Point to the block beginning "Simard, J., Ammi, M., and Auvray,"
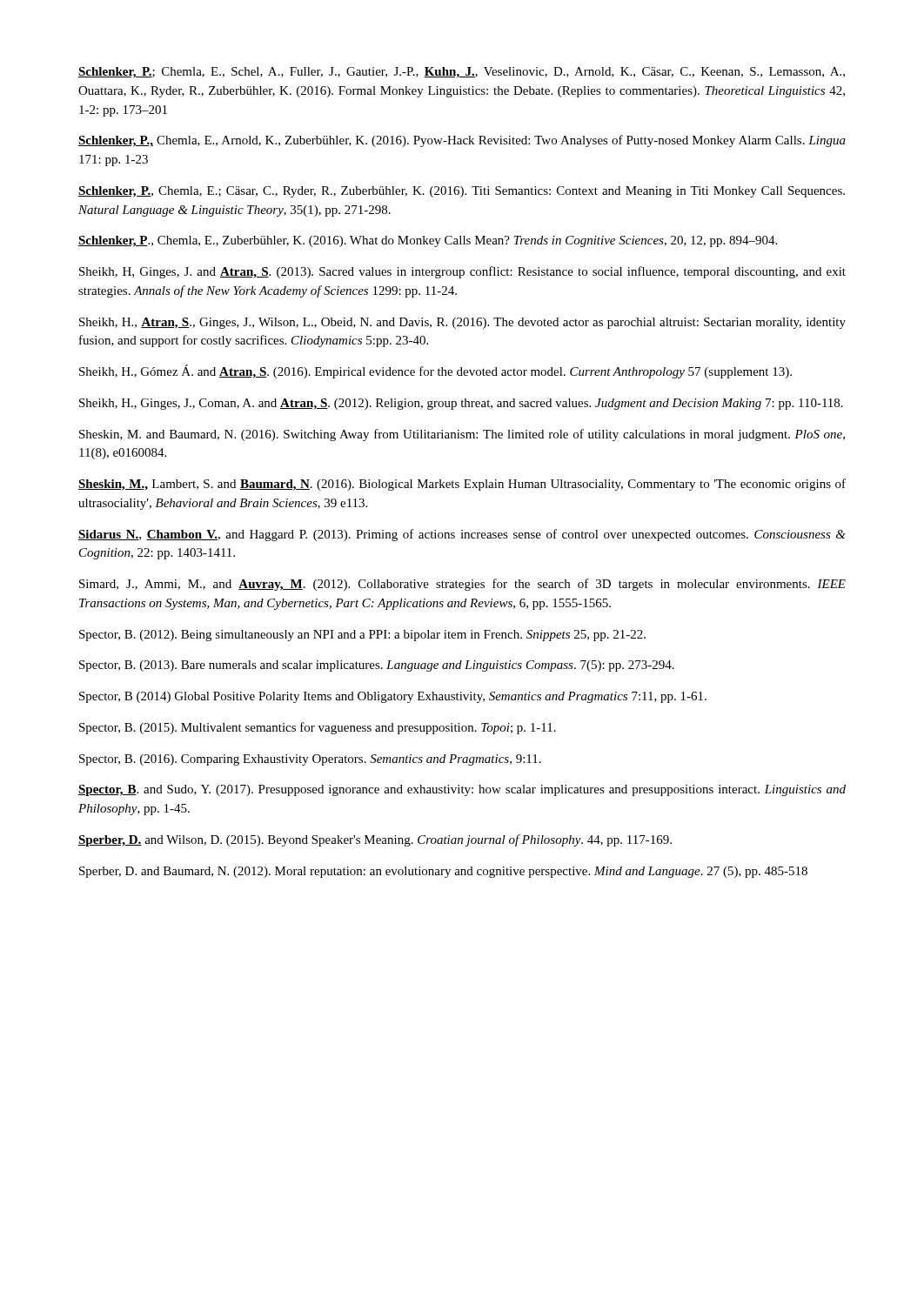 (x=462, y=593)
